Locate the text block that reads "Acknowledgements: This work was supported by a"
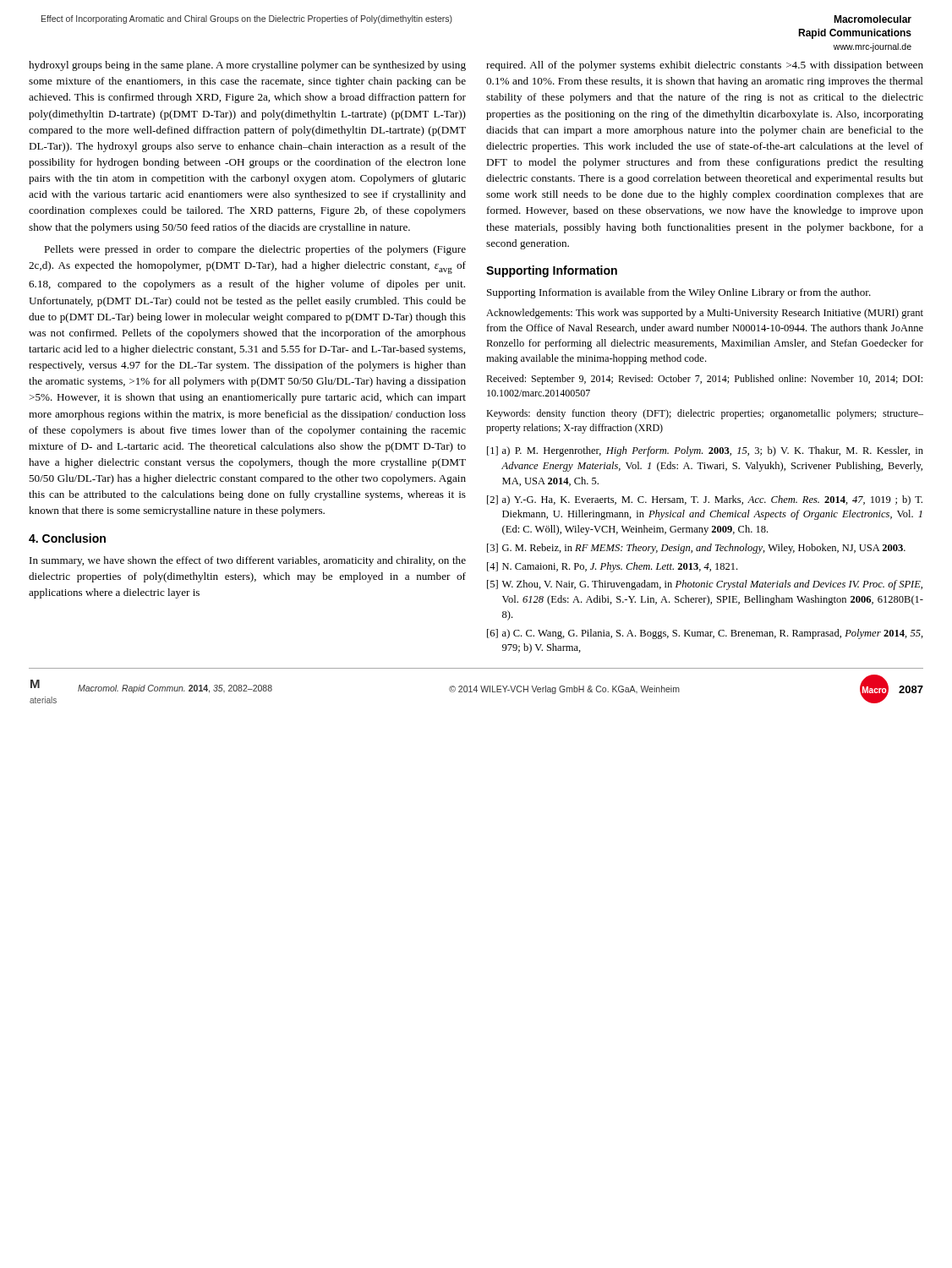The height and width of the screenshot is (1268, 952). point(705,336)
